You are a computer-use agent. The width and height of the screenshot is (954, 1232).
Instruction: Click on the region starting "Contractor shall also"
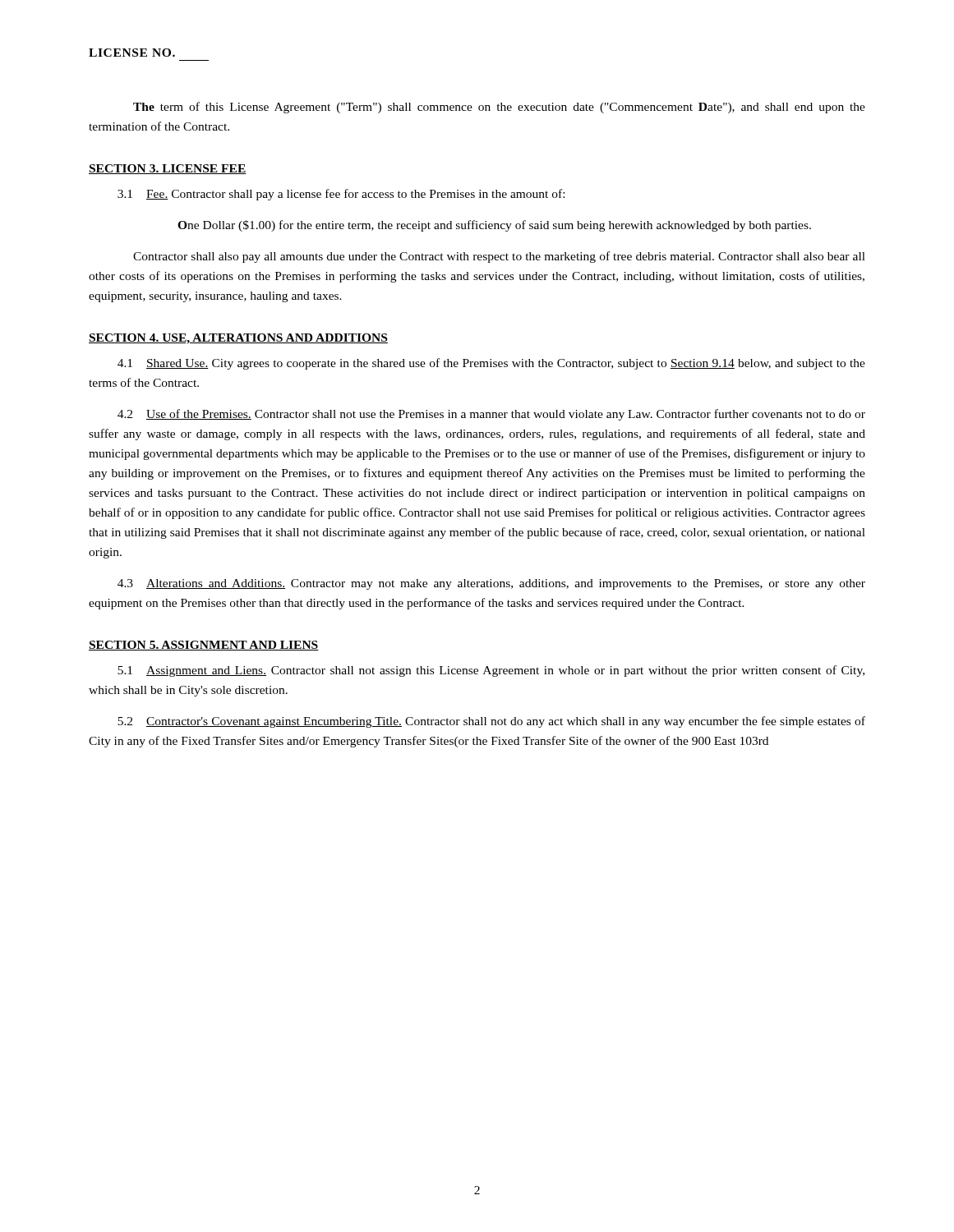477,276
